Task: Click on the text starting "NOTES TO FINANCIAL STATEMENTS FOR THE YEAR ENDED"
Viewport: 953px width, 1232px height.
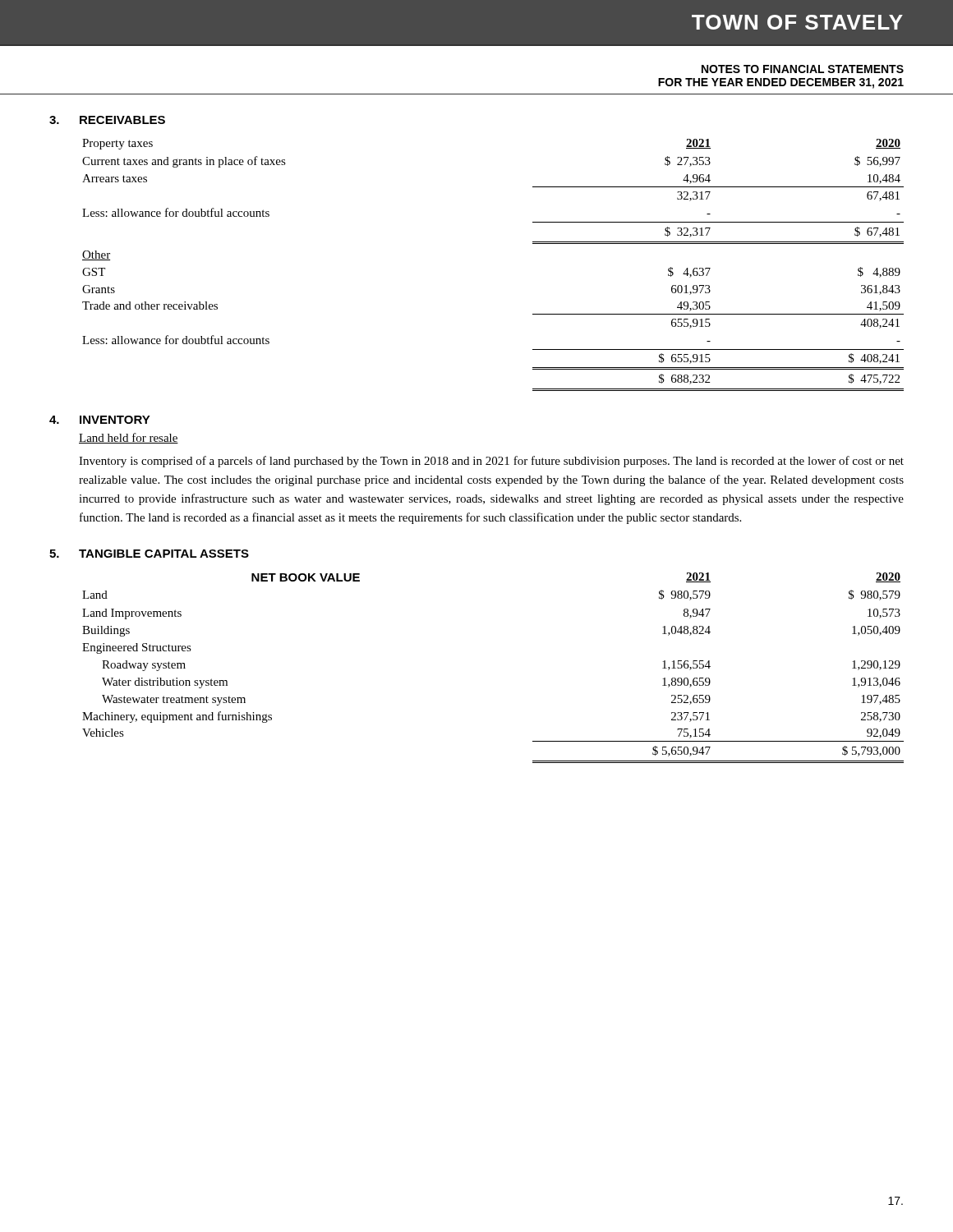Action: [x=803, y=69]
